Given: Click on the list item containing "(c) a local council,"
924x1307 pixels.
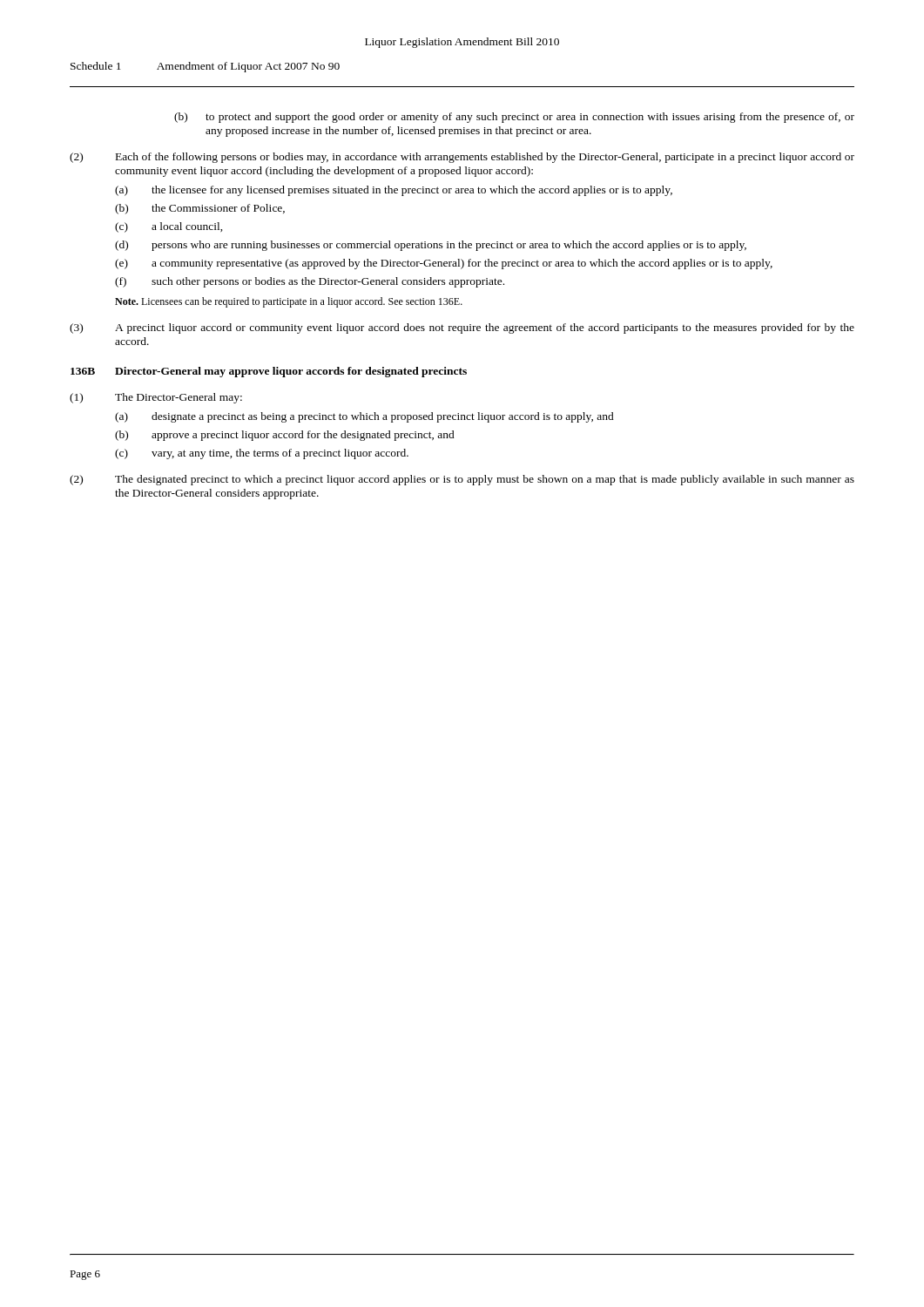Looking at the screenshot, I should (169, 227).
